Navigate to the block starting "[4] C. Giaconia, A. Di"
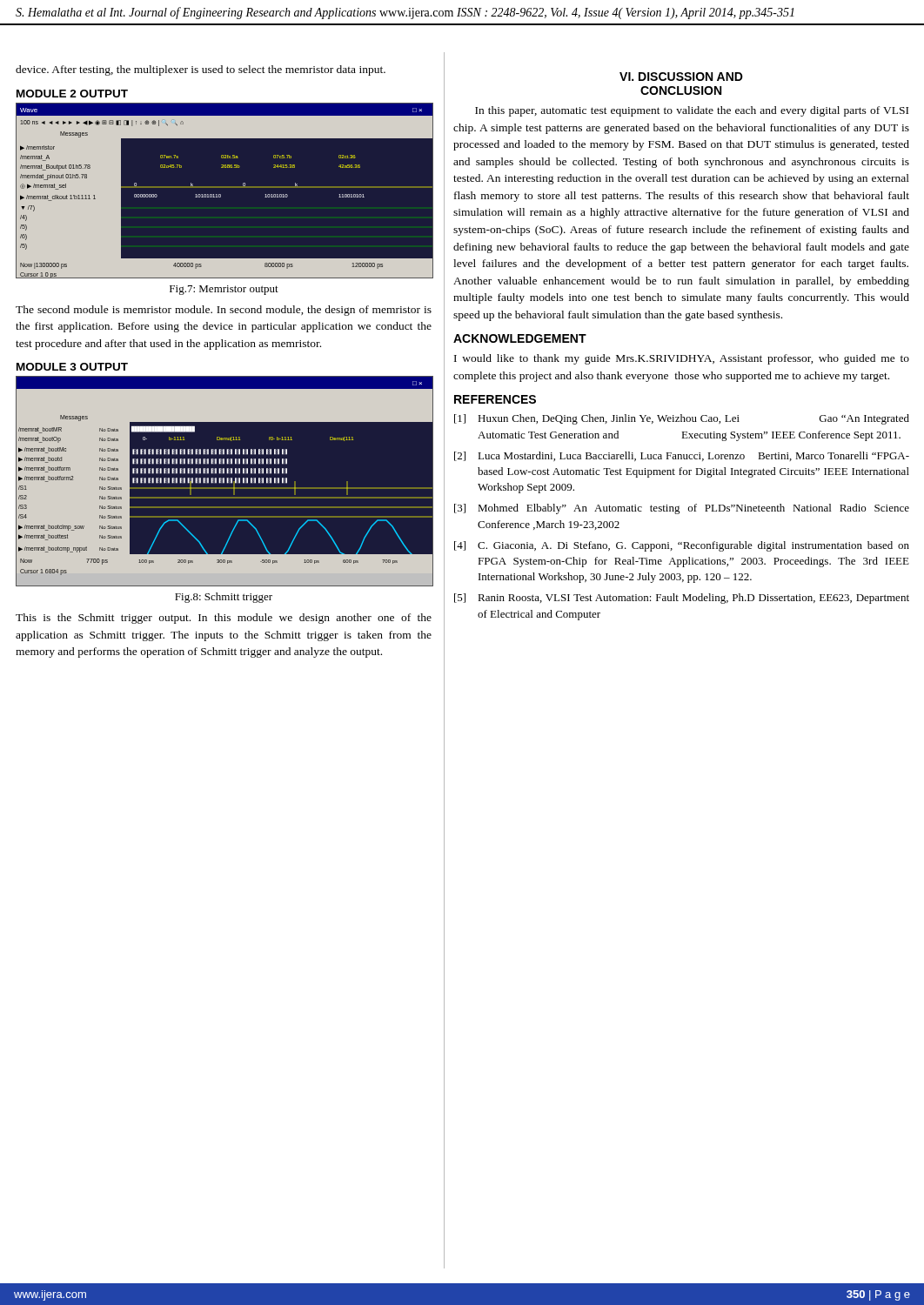 click(681, 561)
